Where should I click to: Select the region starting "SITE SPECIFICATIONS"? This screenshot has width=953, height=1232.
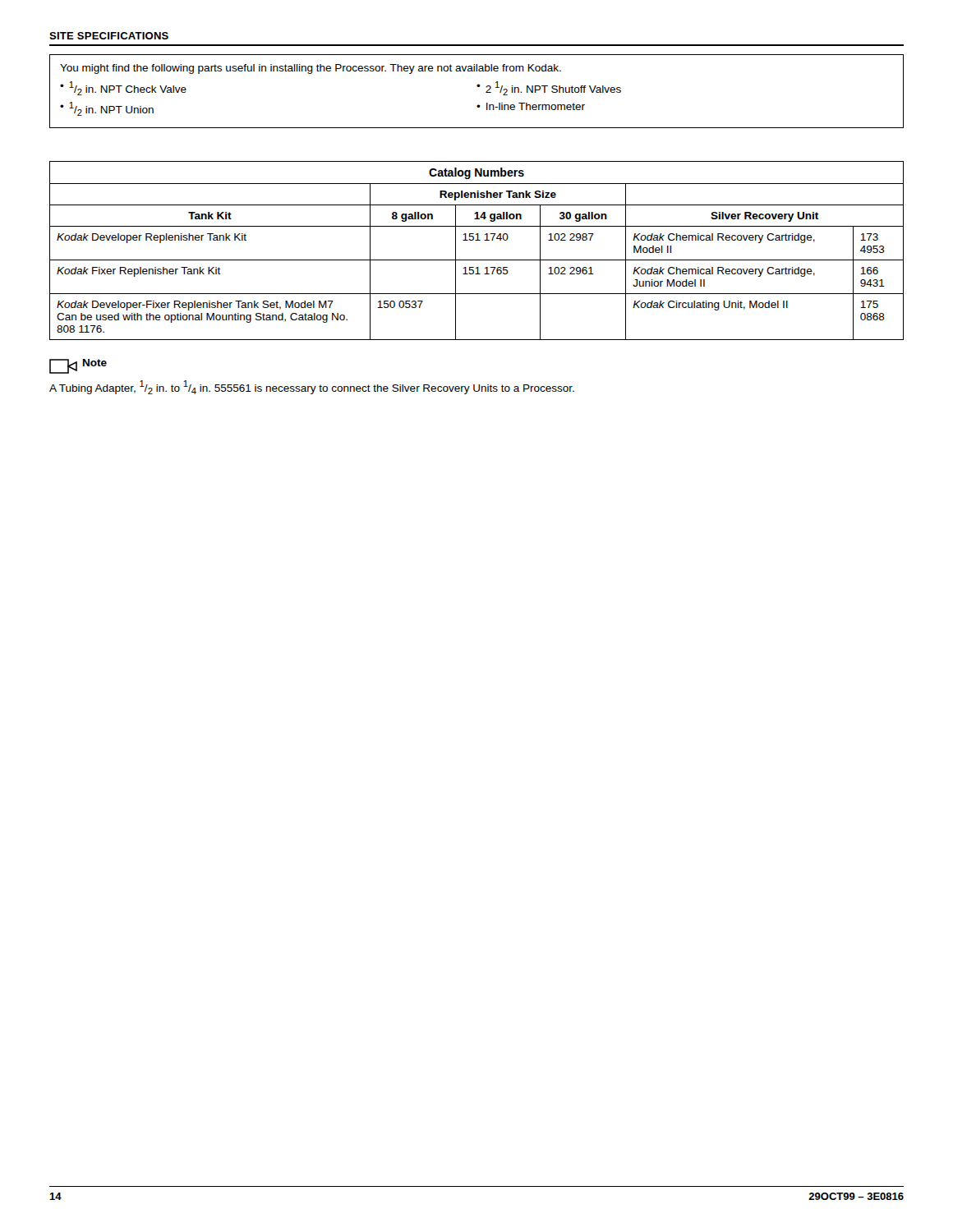[x=109, y=36]
